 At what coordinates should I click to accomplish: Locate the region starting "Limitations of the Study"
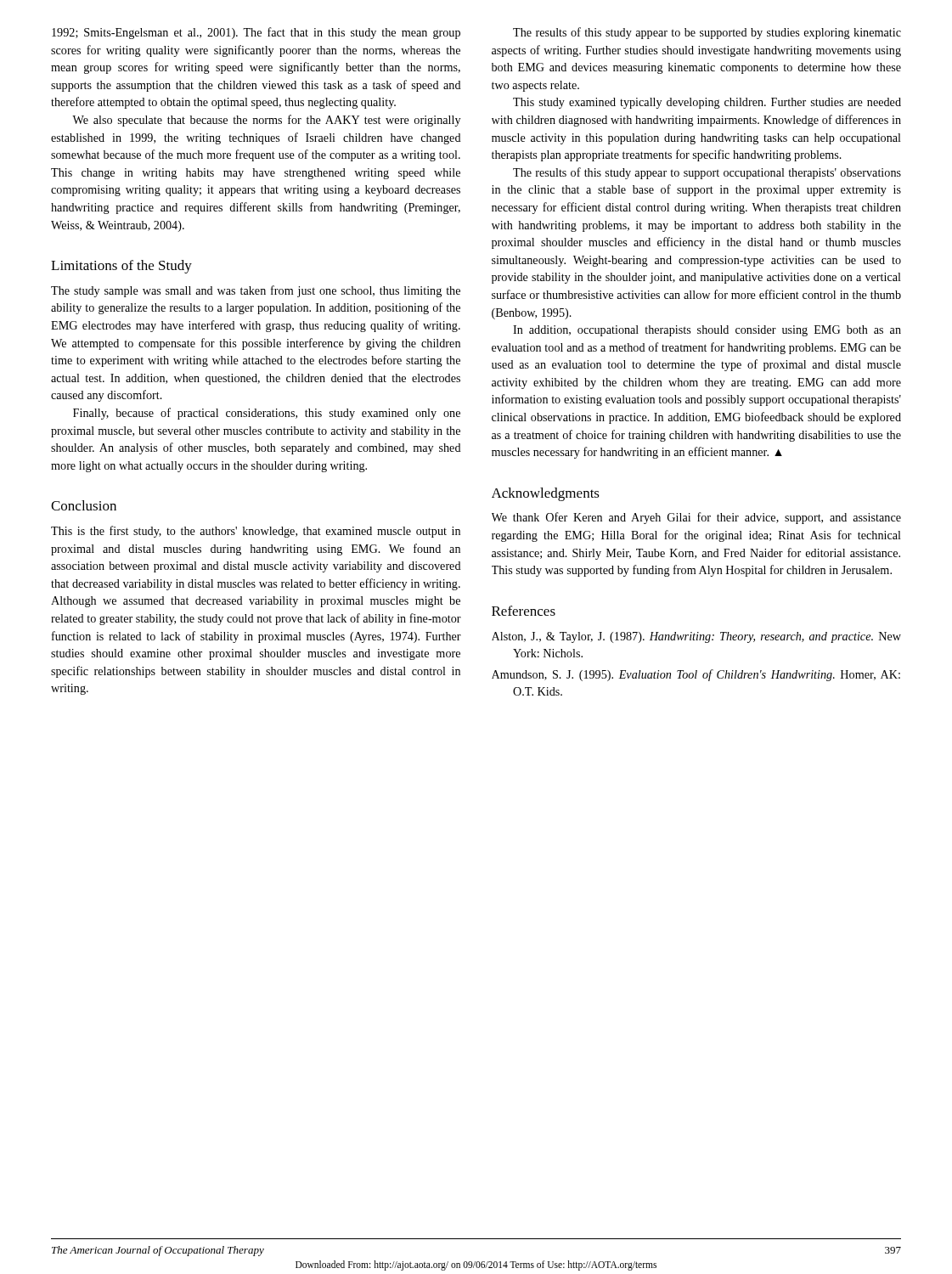tap(121, 266)
